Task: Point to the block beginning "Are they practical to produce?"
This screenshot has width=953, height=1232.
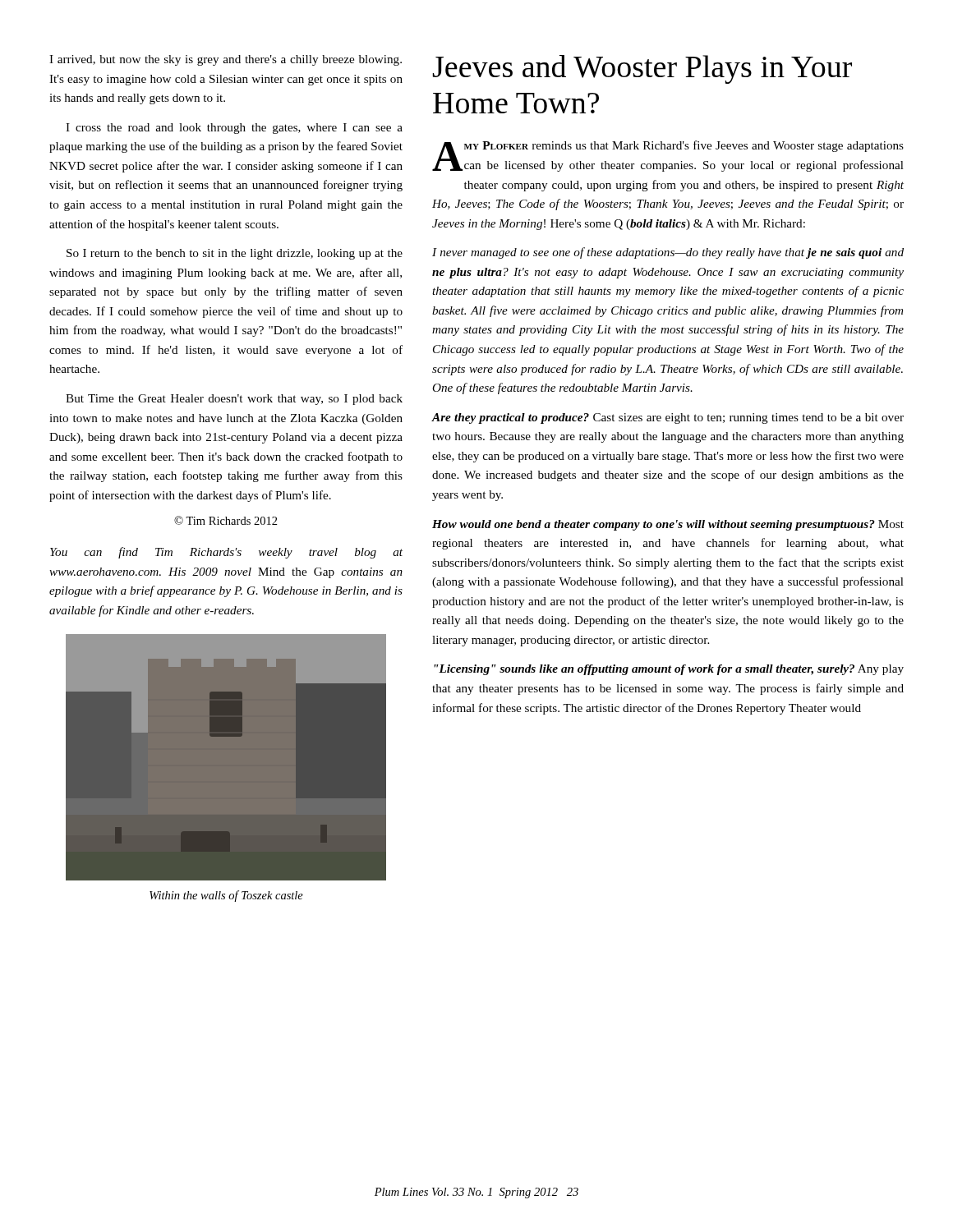Action: click(x=668, y=456)
